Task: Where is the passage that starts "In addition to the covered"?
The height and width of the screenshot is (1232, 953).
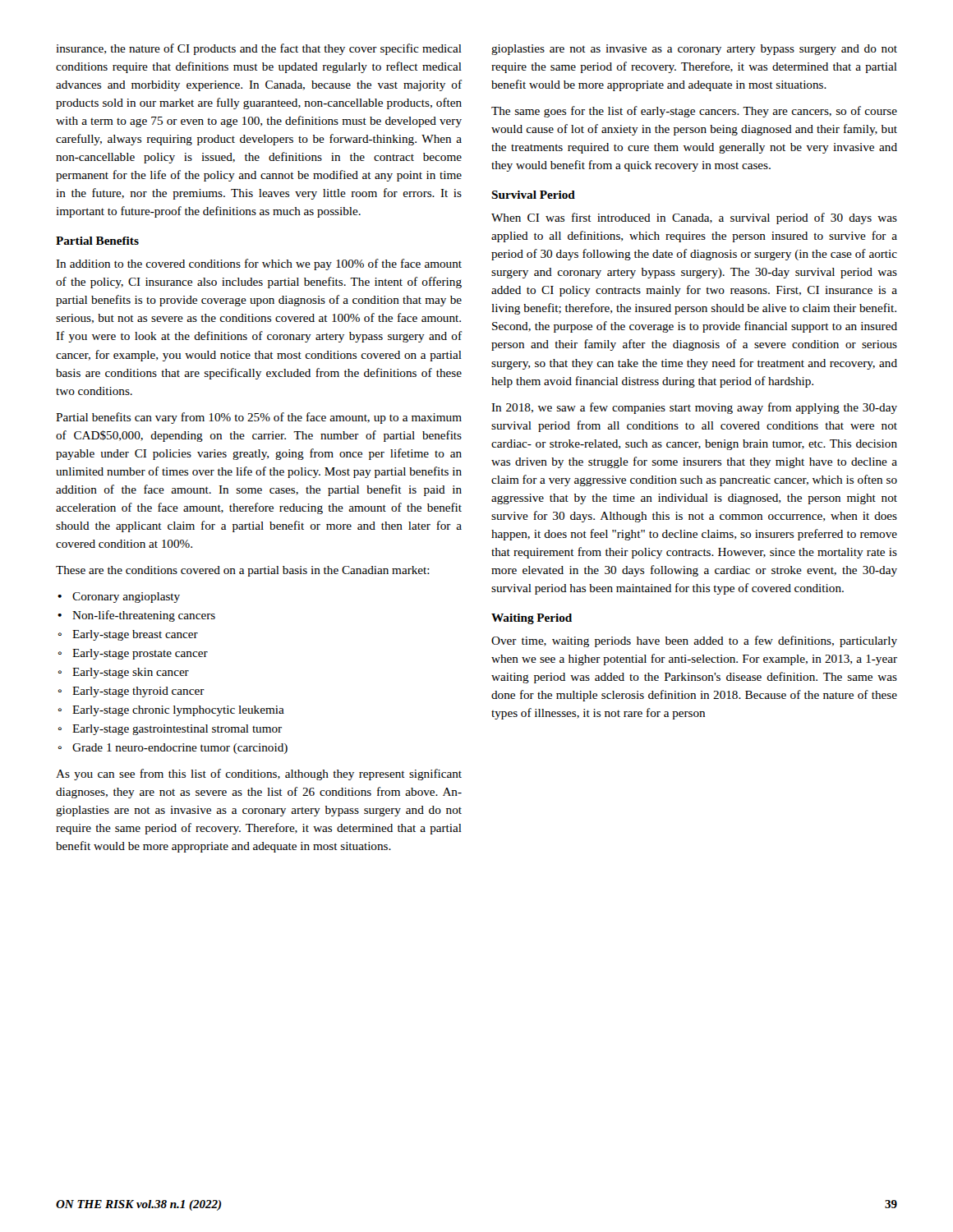Action: click(x=259, y=327)
